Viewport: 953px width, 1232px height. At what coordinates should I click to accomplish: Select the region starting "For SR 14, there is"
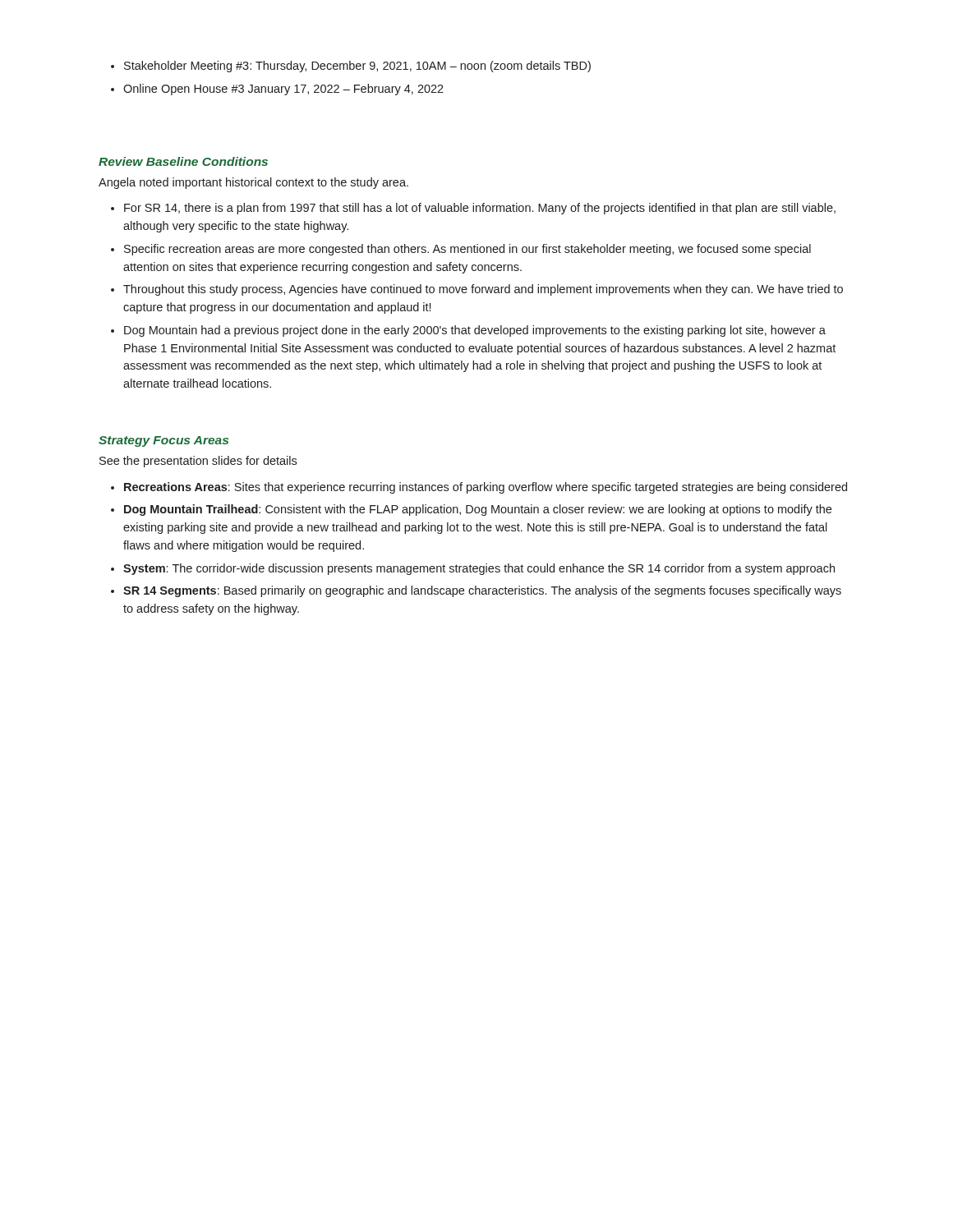[489, 218]
